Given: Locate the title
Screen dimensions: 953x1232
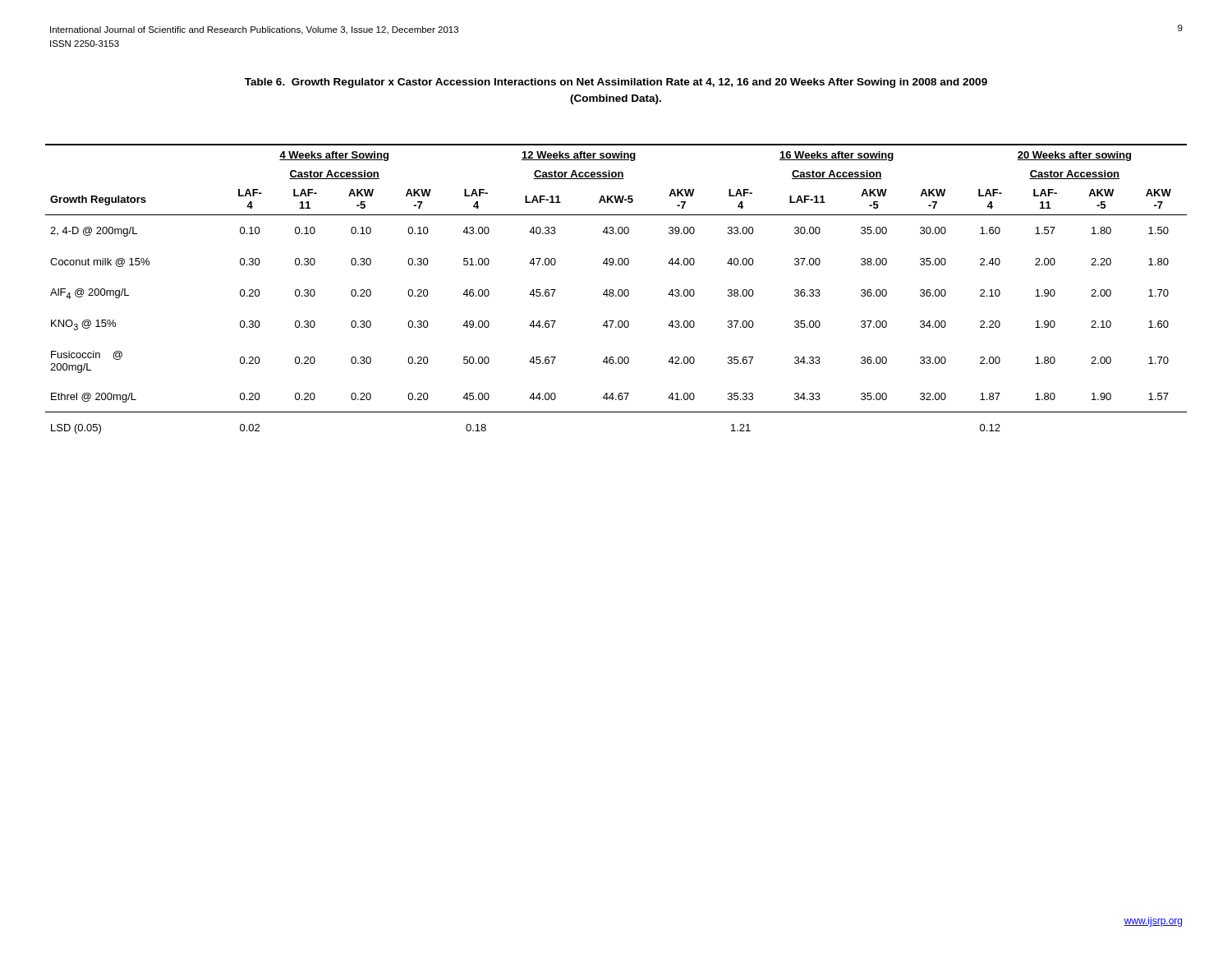Looking at the screenshot, I should tap(616, 90).
